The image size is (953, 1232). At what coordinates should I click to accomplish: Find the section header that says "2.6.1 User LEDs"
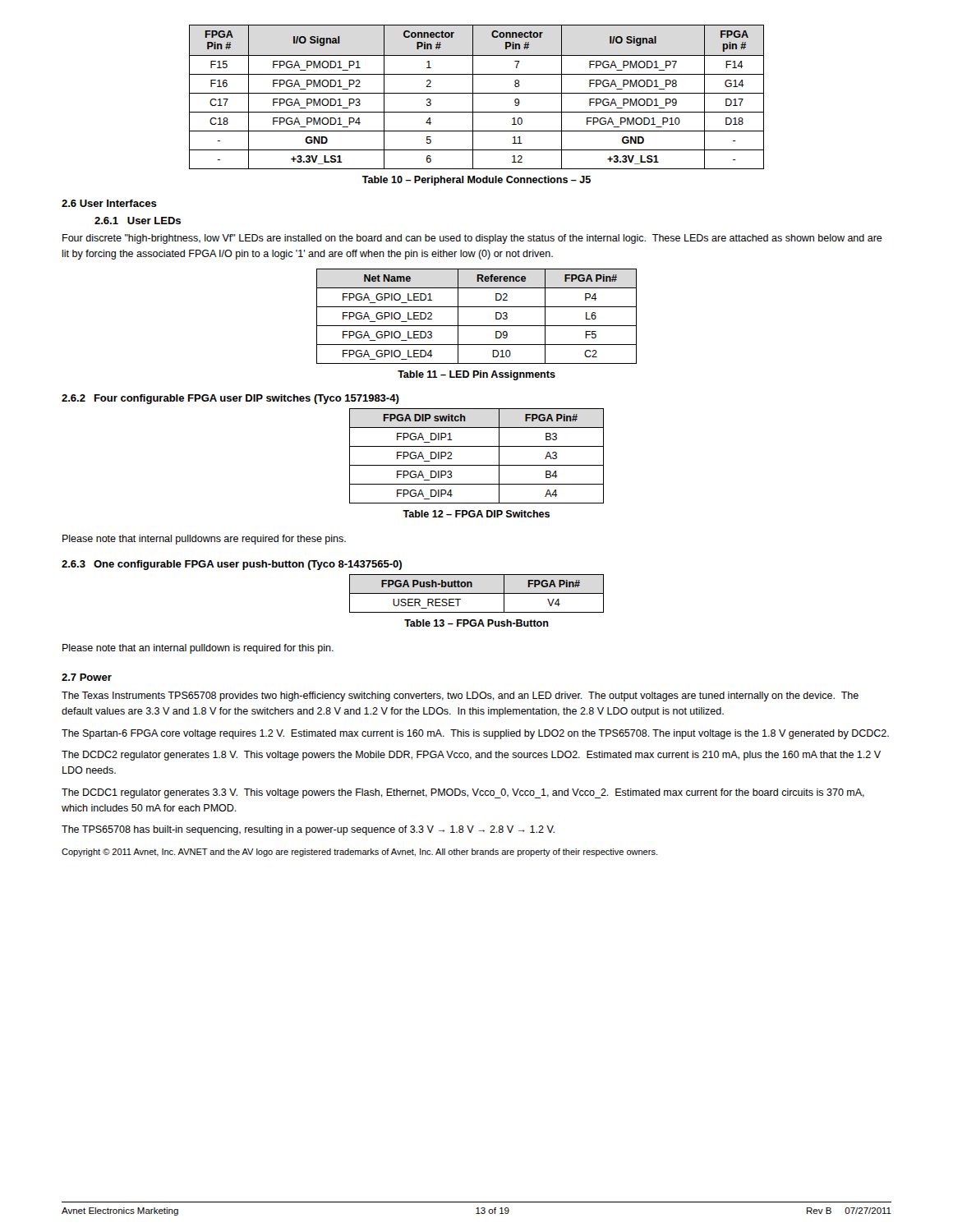138,221
